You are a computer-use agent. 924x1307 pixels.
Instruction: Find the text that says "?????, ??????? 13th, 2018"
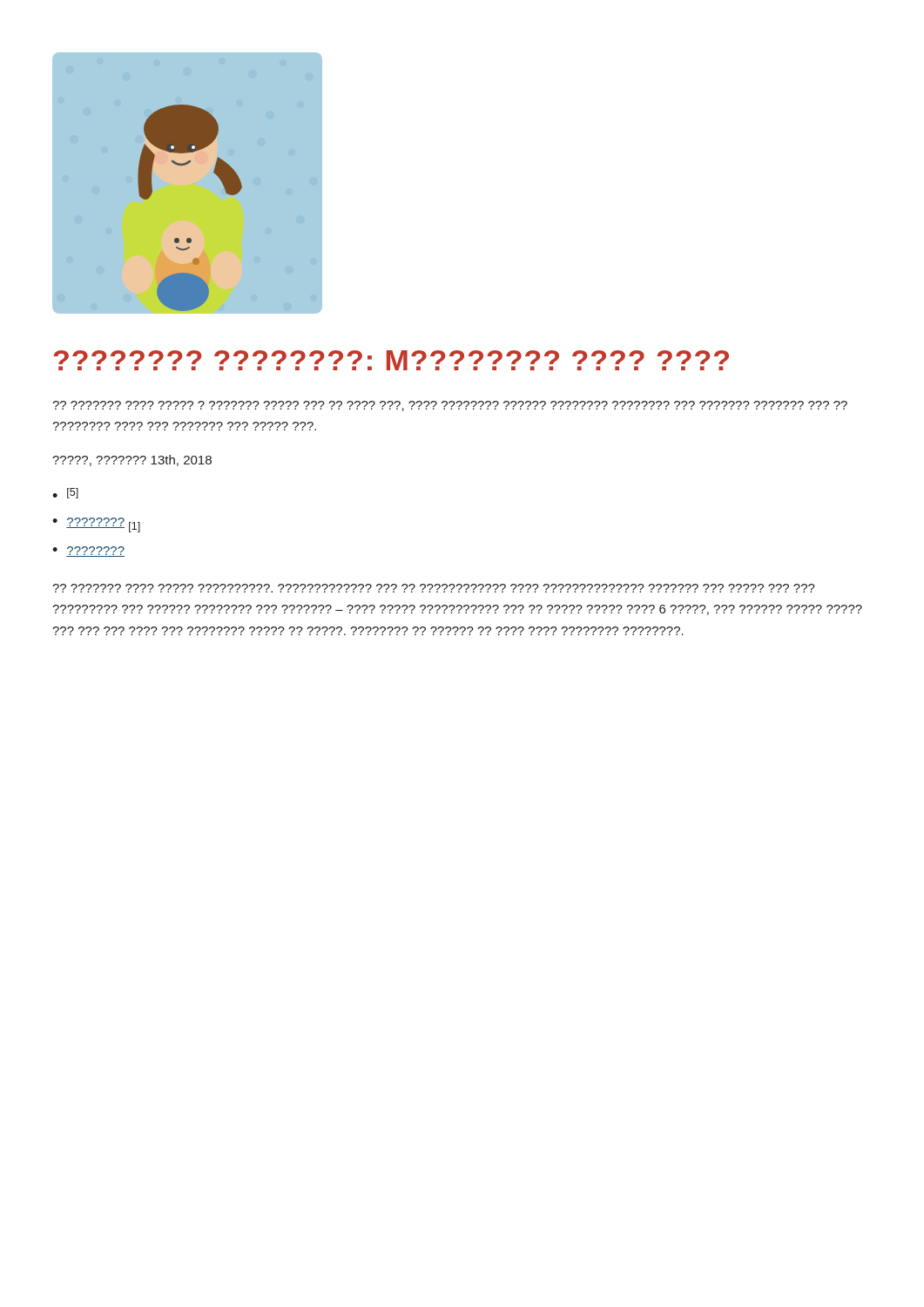coord(132,460)
